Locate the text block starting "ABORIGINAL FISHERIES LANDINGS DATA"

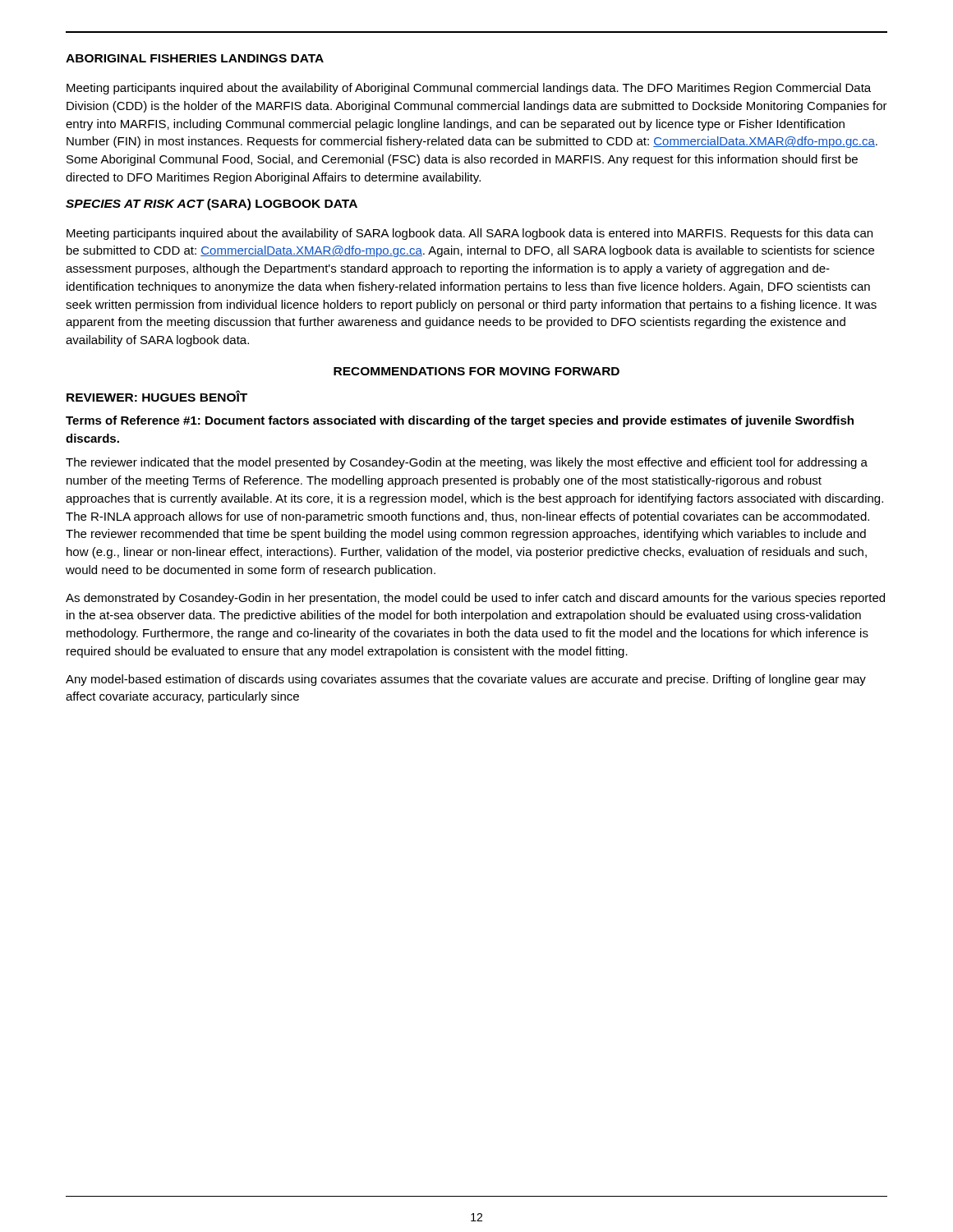[x=195, y=58]
